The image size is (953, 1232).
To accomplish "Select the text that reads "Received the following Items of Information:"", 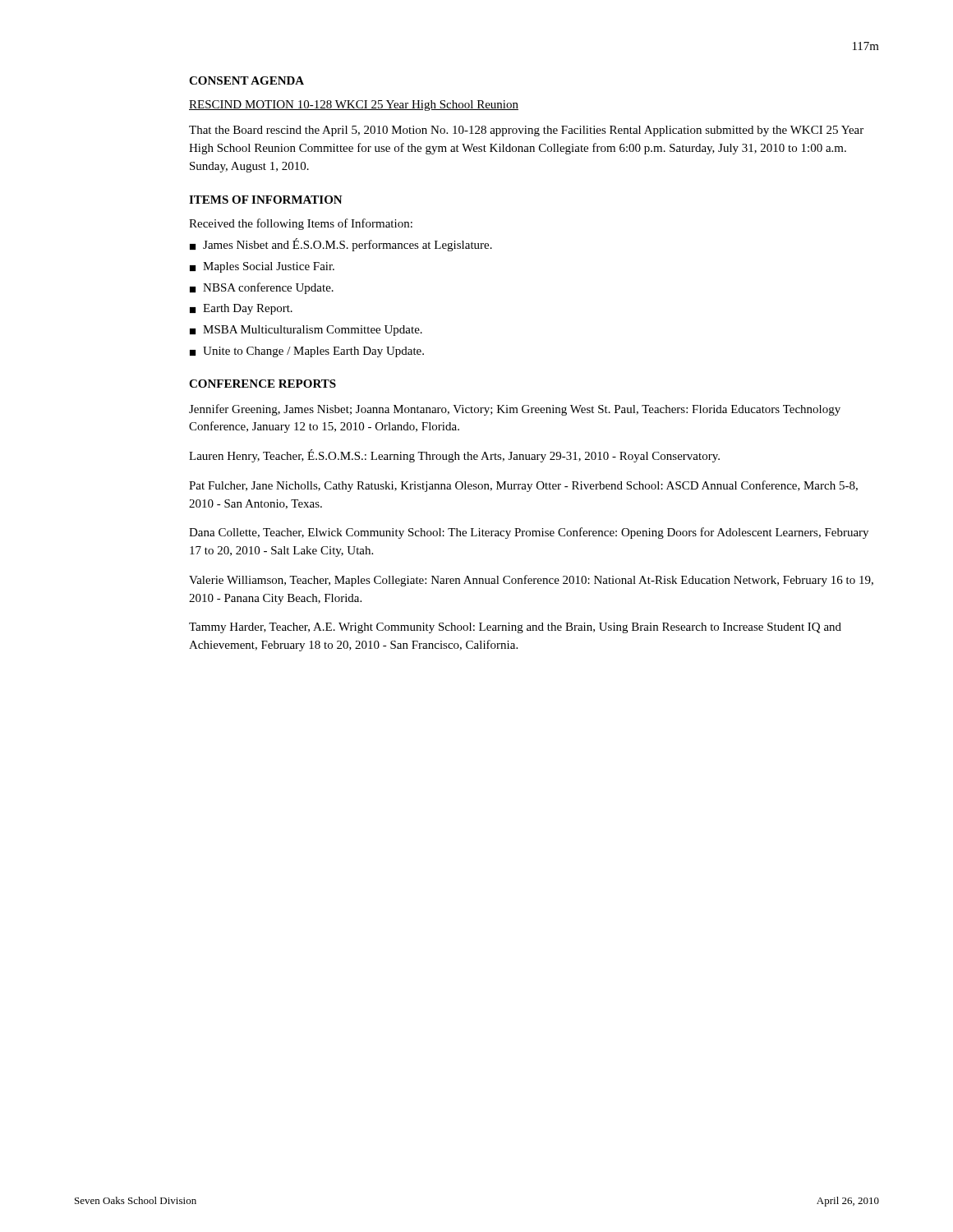I will (x=301, y=224).
